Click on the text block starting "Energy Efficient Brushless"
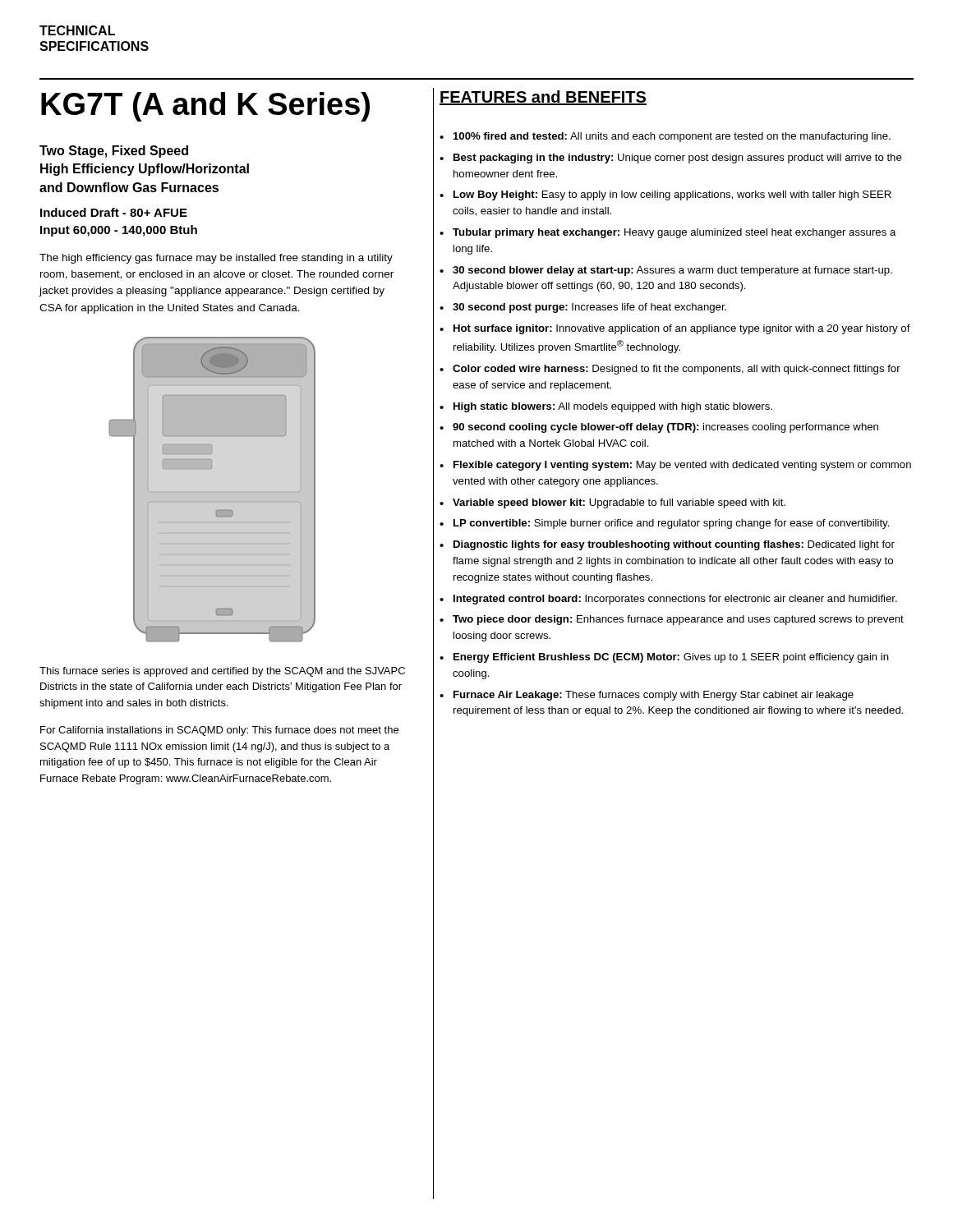 pos(677,665)
